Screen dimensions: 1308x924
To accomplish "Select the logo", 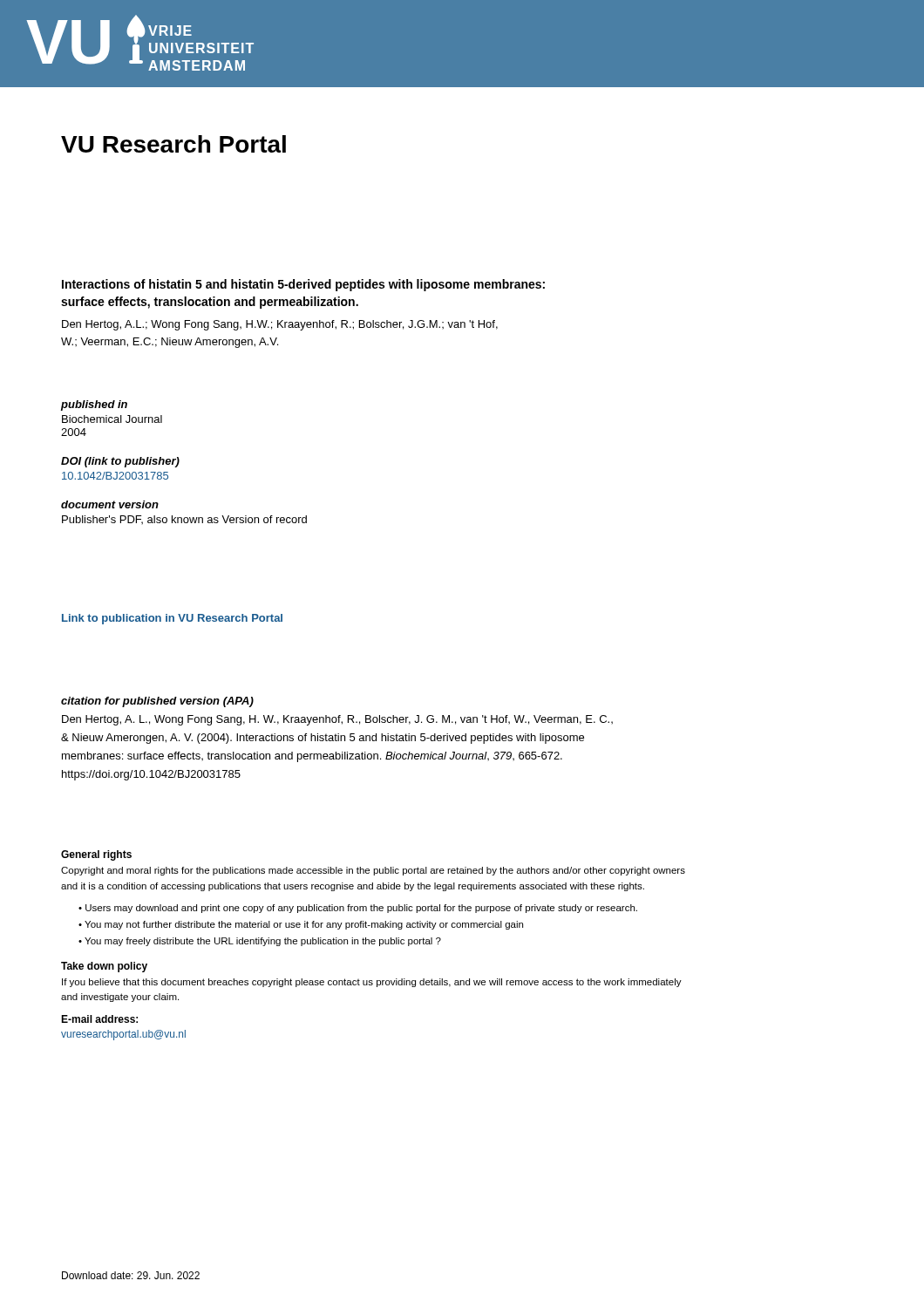I will [x=462, y=44].
